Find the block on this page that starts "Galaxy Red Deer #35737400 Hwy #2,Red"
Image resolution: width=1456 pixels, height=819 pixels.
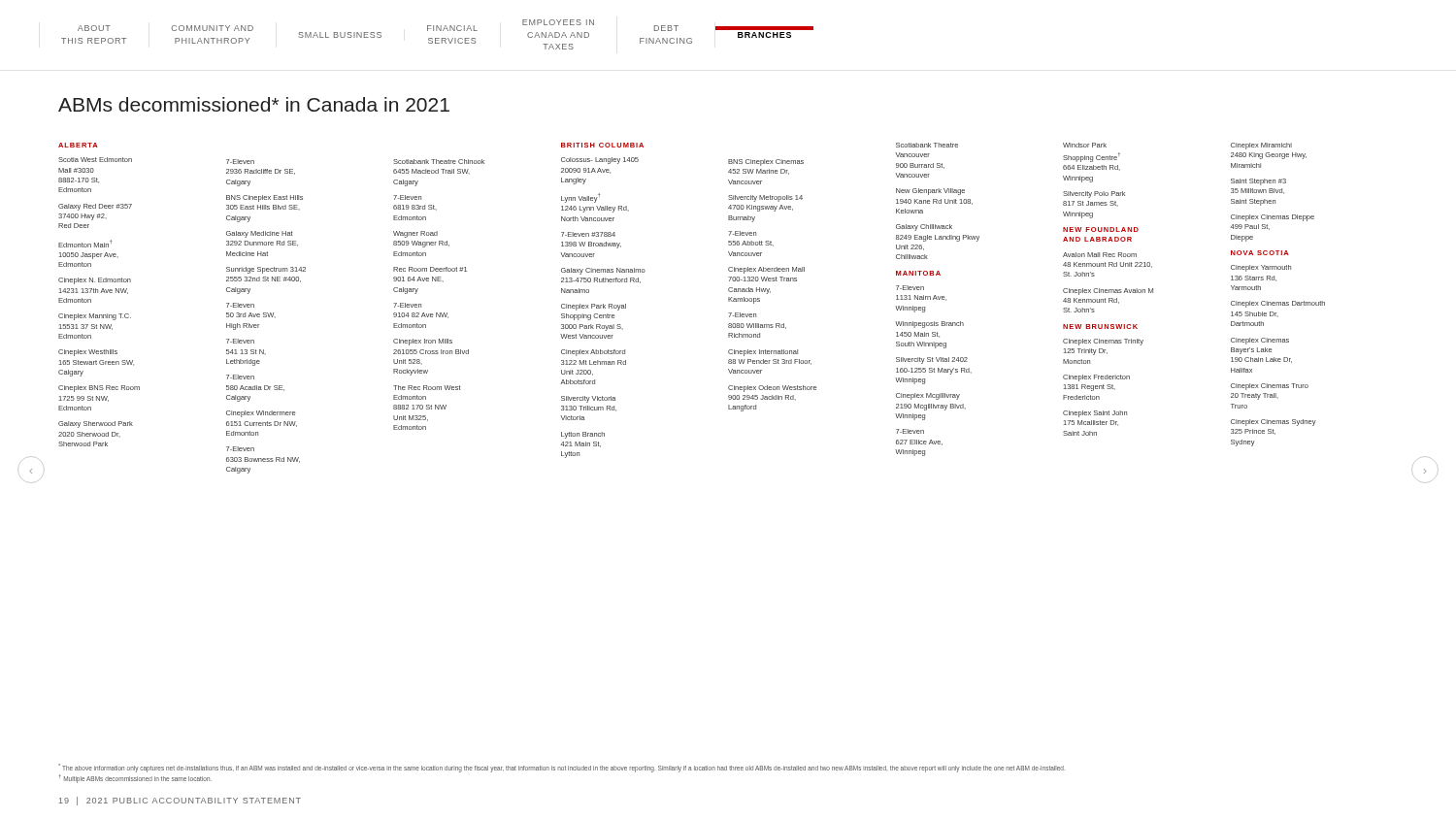tap(95, 216)
